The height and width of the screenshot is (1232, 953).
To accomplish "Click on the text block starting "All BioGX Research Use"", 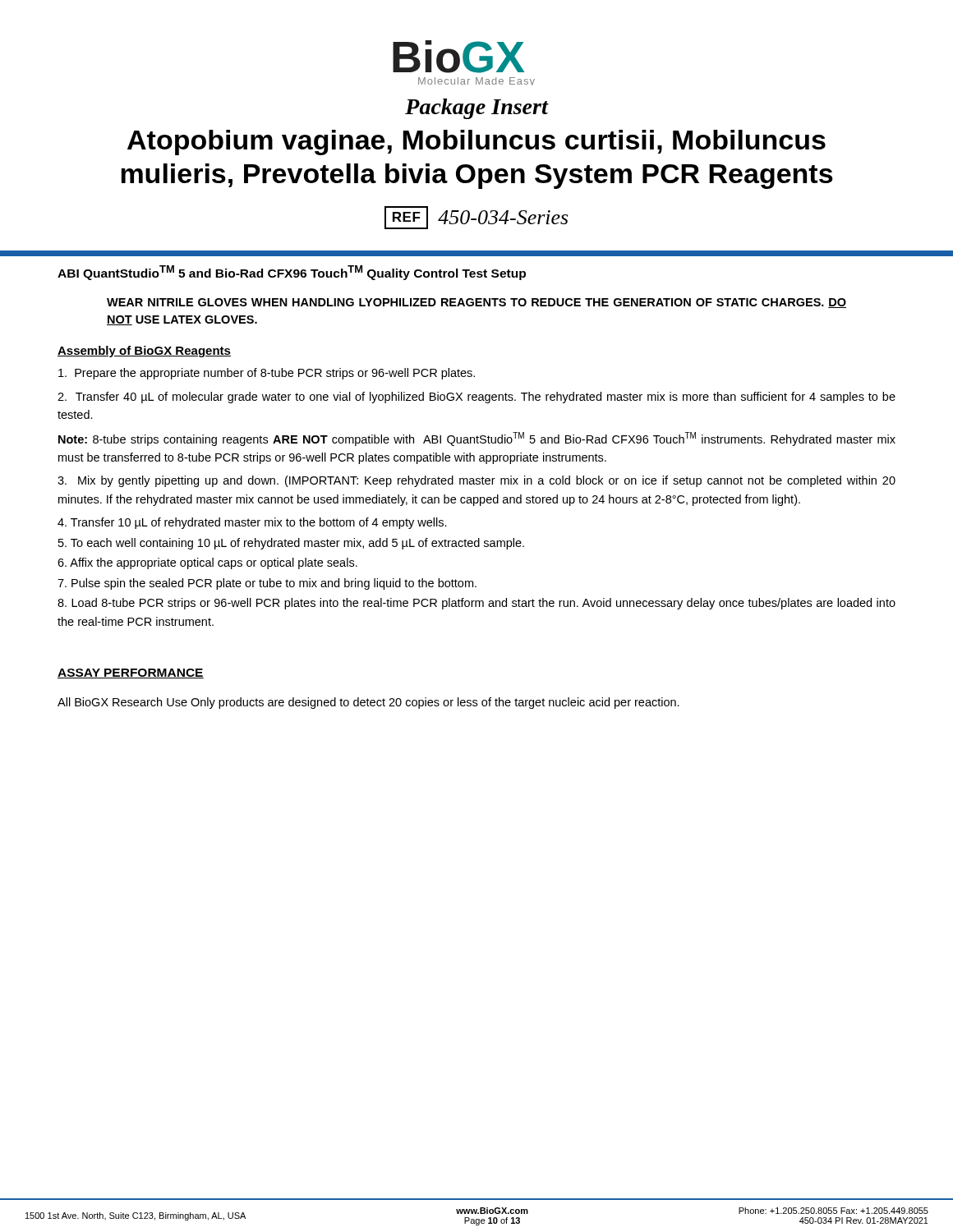I will tap(369, 702).
